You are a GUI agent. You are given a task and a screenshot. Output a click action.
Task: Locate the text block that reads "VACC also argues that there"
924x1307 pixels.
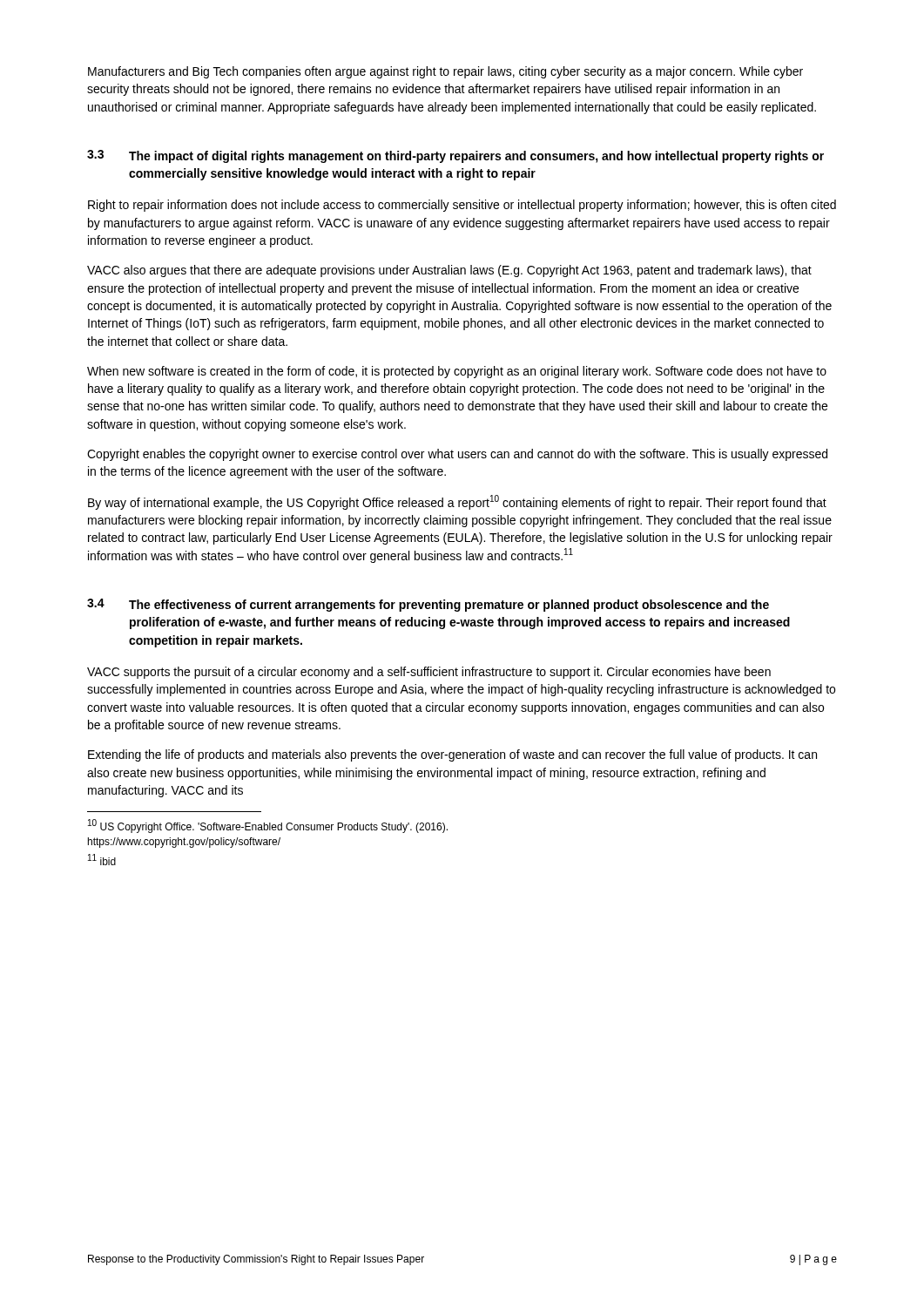pos(462,306)
